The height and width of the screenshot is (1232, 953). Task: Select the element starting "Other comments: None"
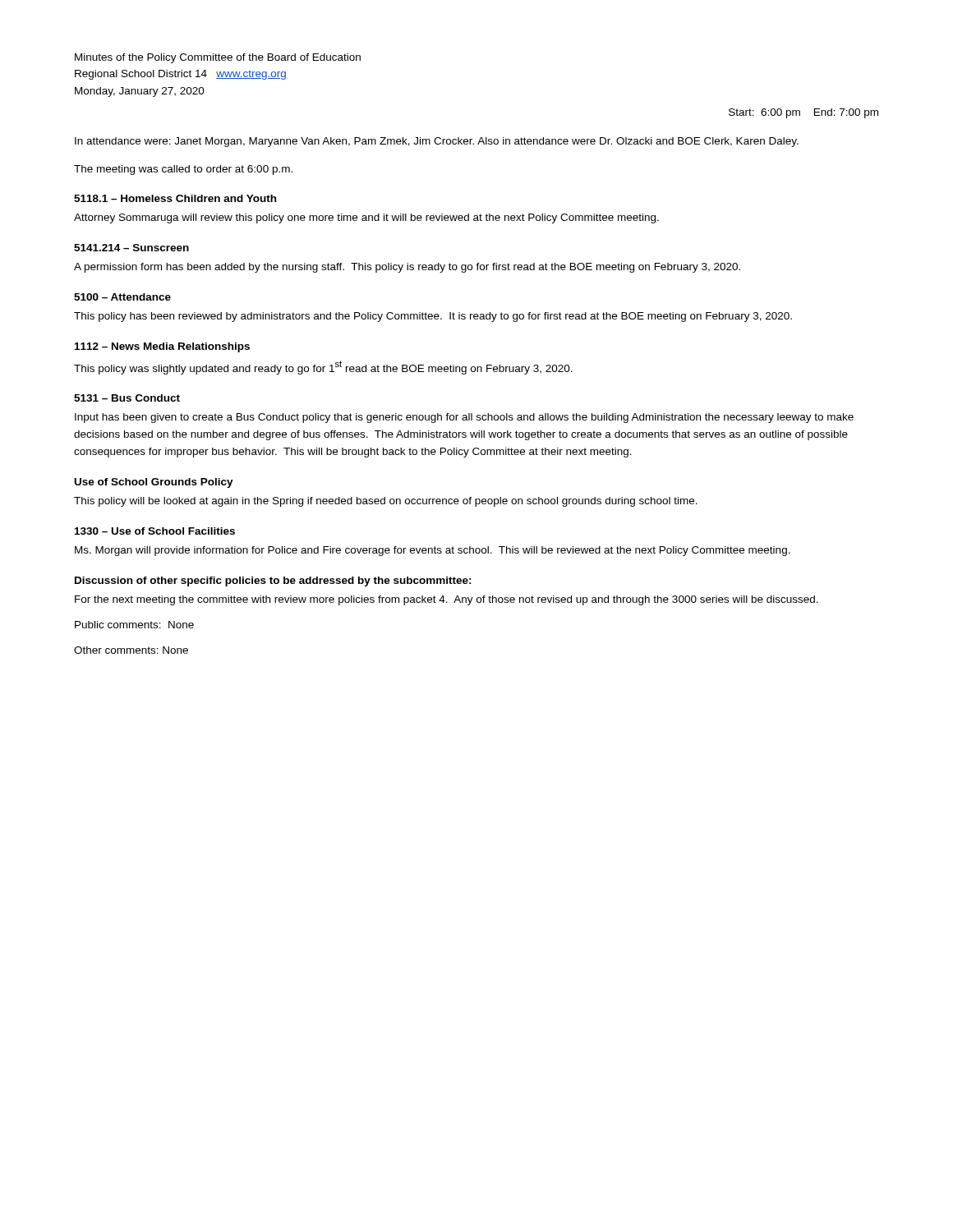point(131,650)
